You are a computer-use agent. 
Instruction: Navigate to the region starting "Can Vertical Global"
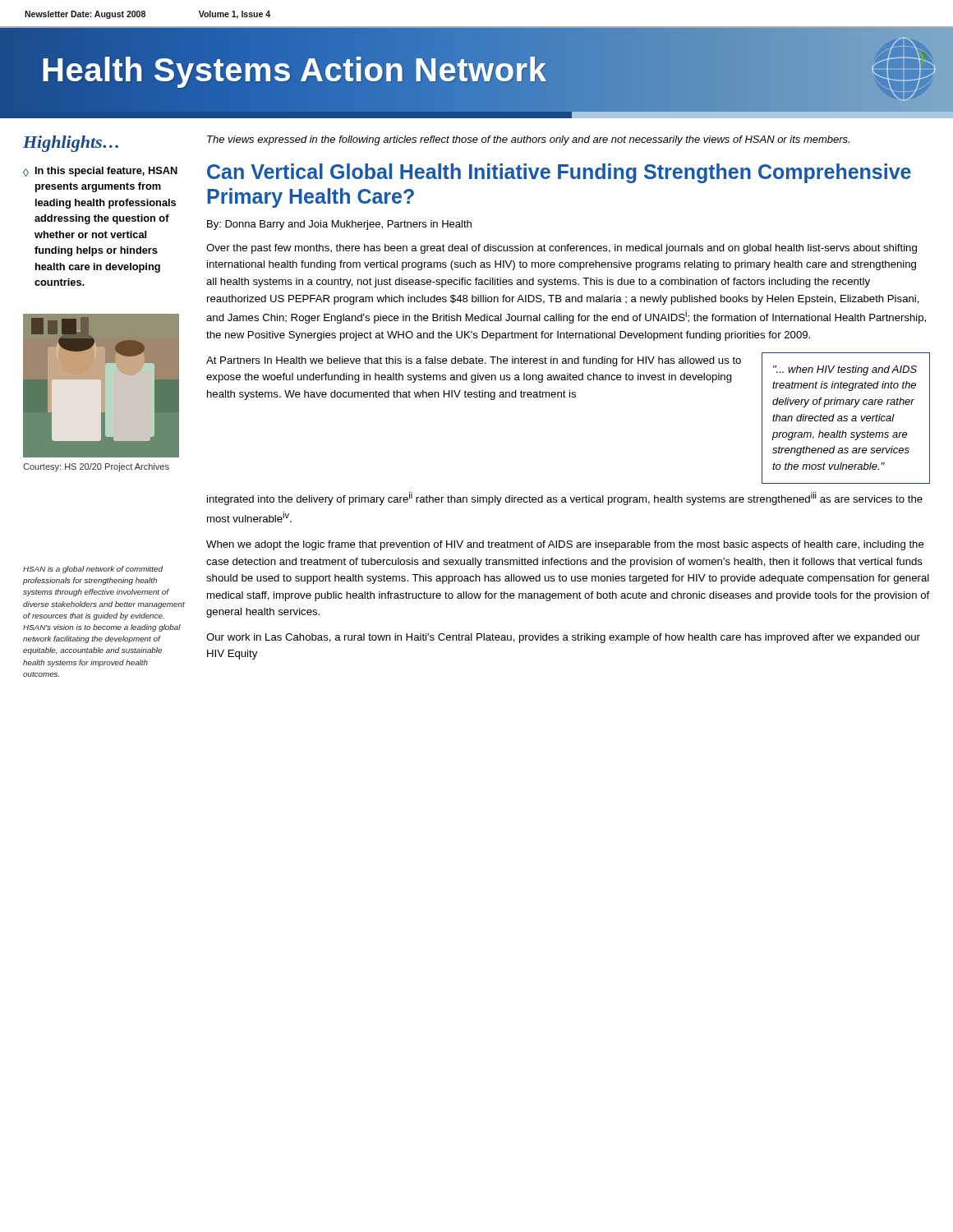(559, 184)
